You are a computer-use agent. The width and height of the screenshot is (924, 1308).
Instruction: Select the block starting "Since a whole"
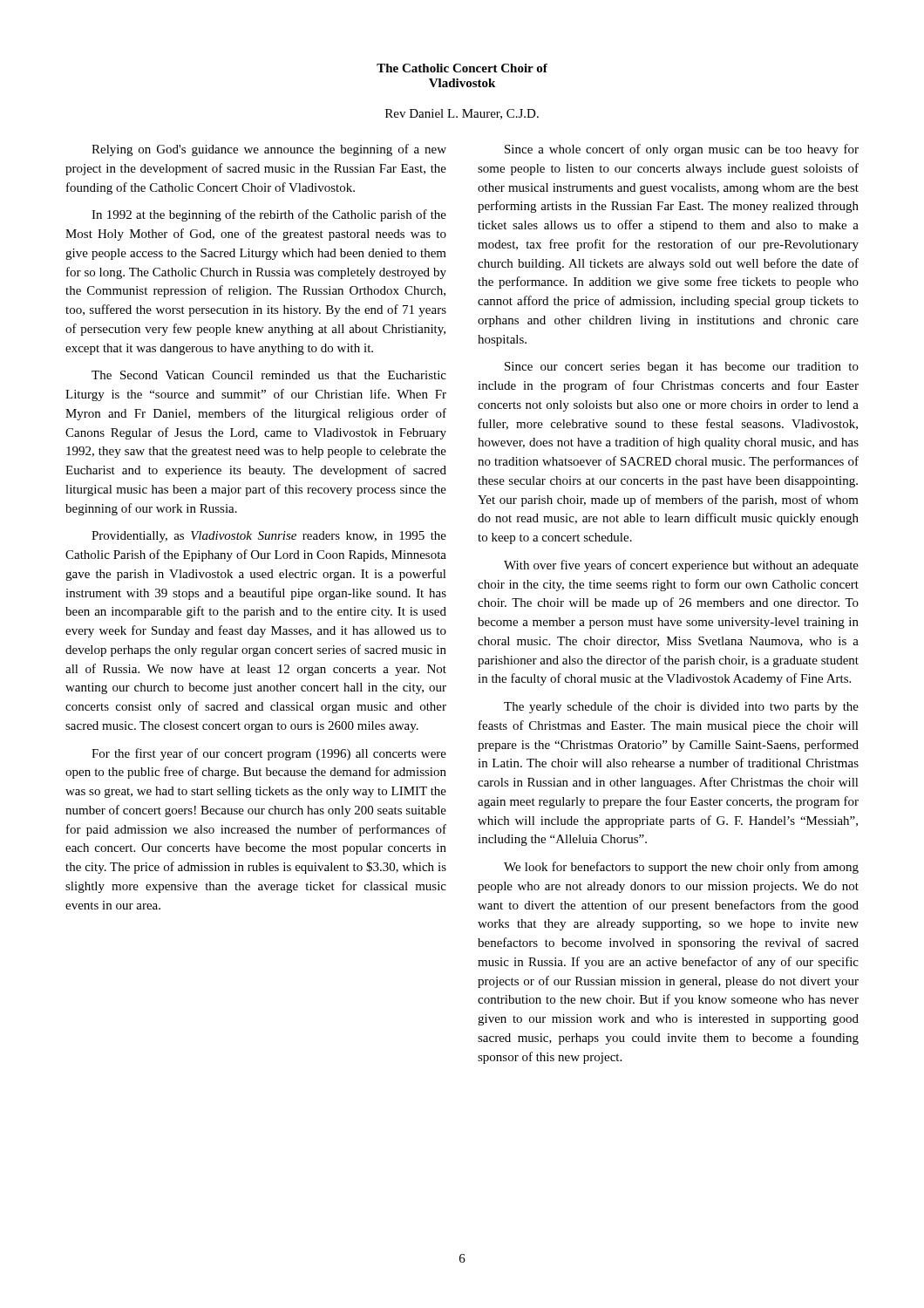[668, 245]
